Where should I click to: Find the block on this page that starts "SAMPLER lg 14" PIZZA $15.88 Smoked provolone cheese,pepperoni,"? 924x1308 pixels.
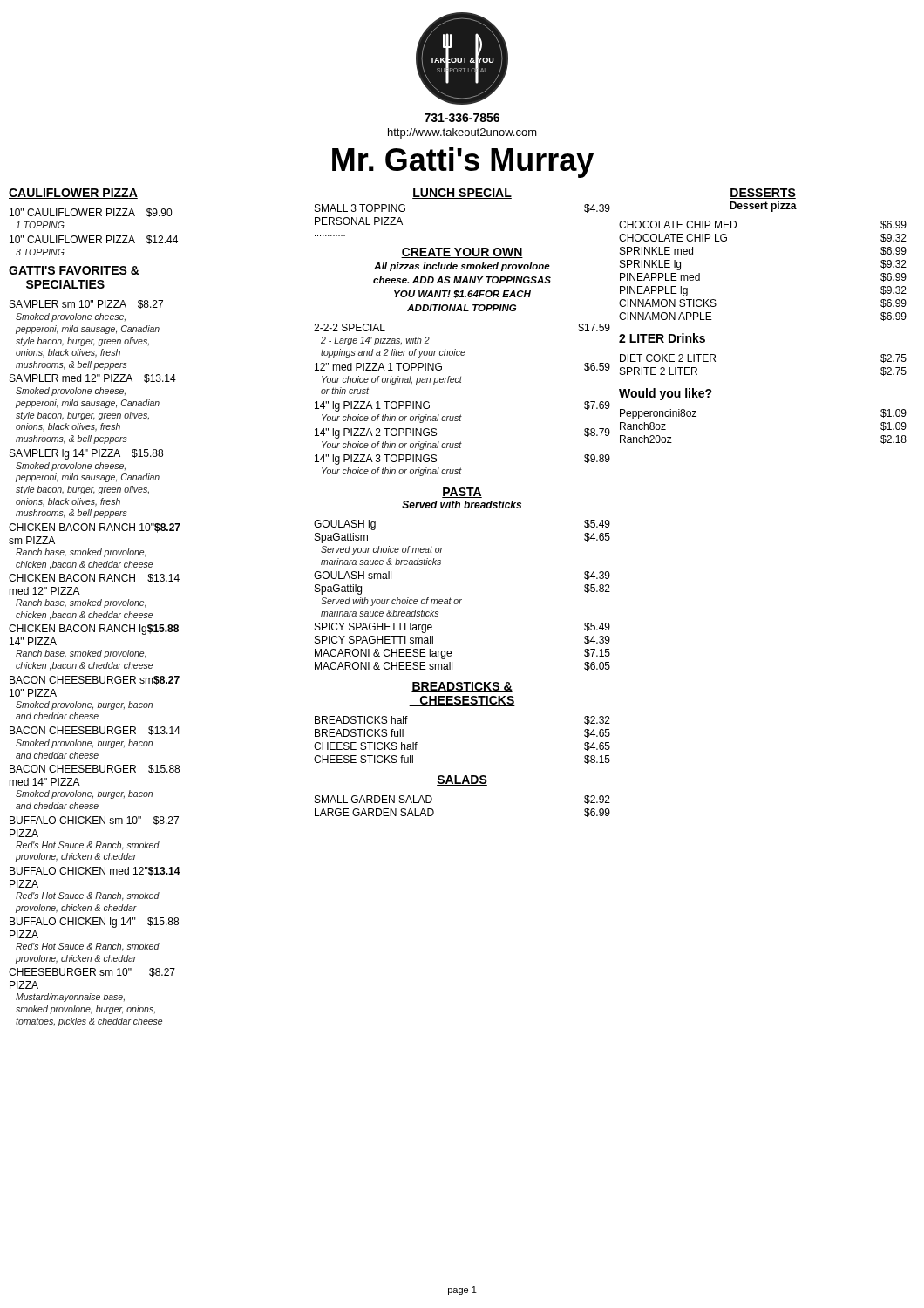[157, 483]
